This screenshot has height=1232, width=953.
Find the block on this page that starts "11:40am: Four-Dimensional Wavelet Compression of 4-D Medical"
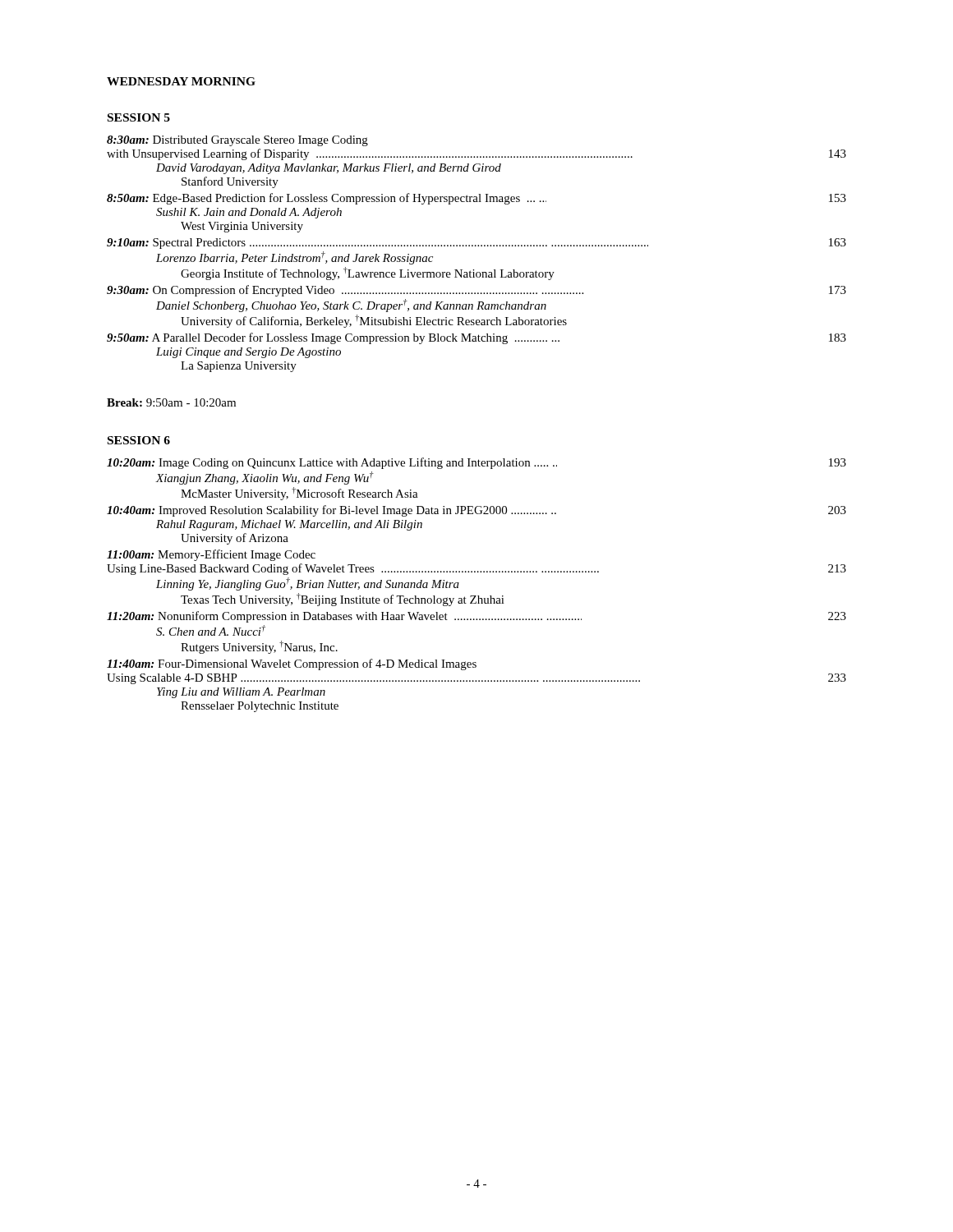tap(476, 685)
